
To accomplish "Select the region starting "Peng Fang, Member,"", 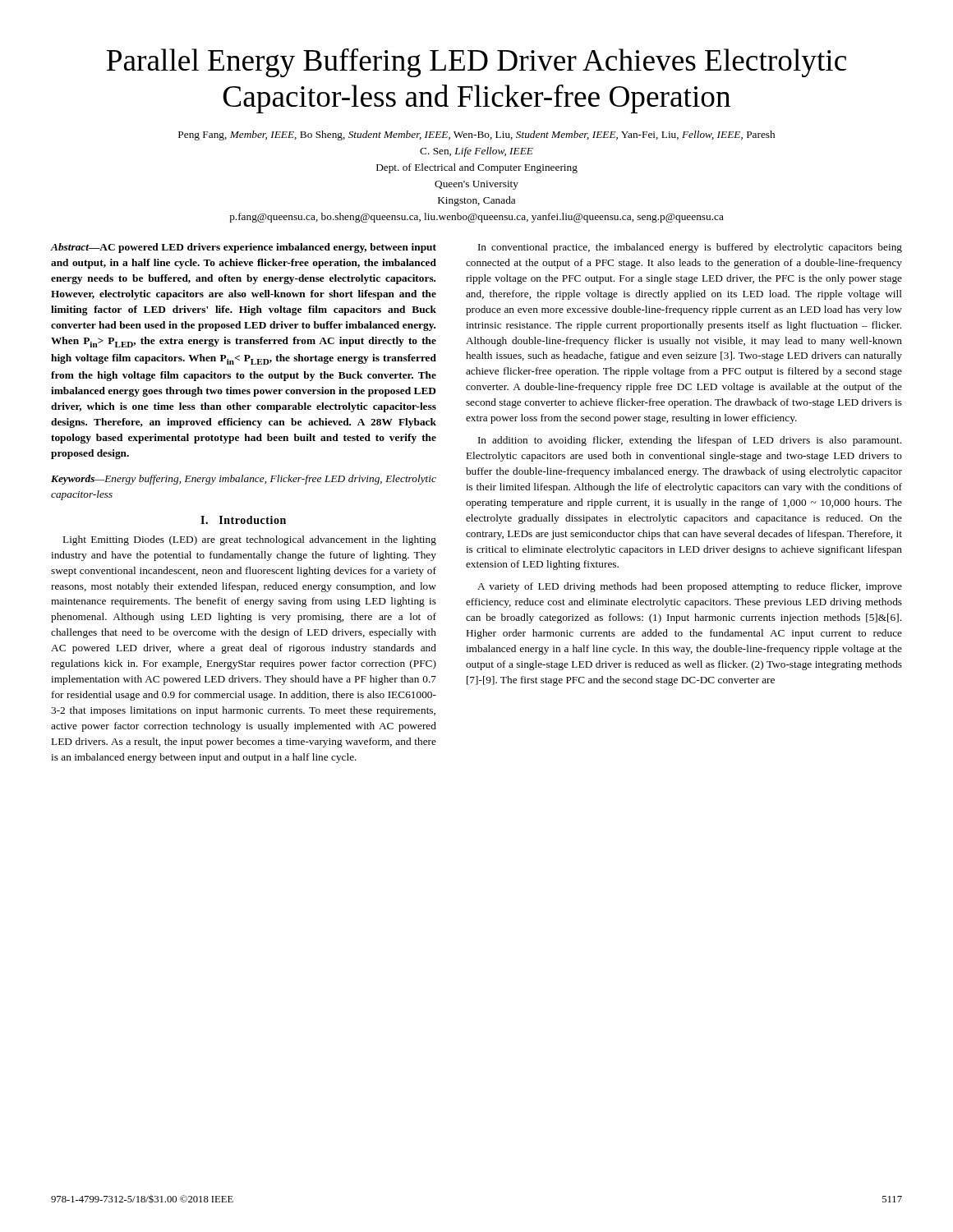I will (476, 175).
